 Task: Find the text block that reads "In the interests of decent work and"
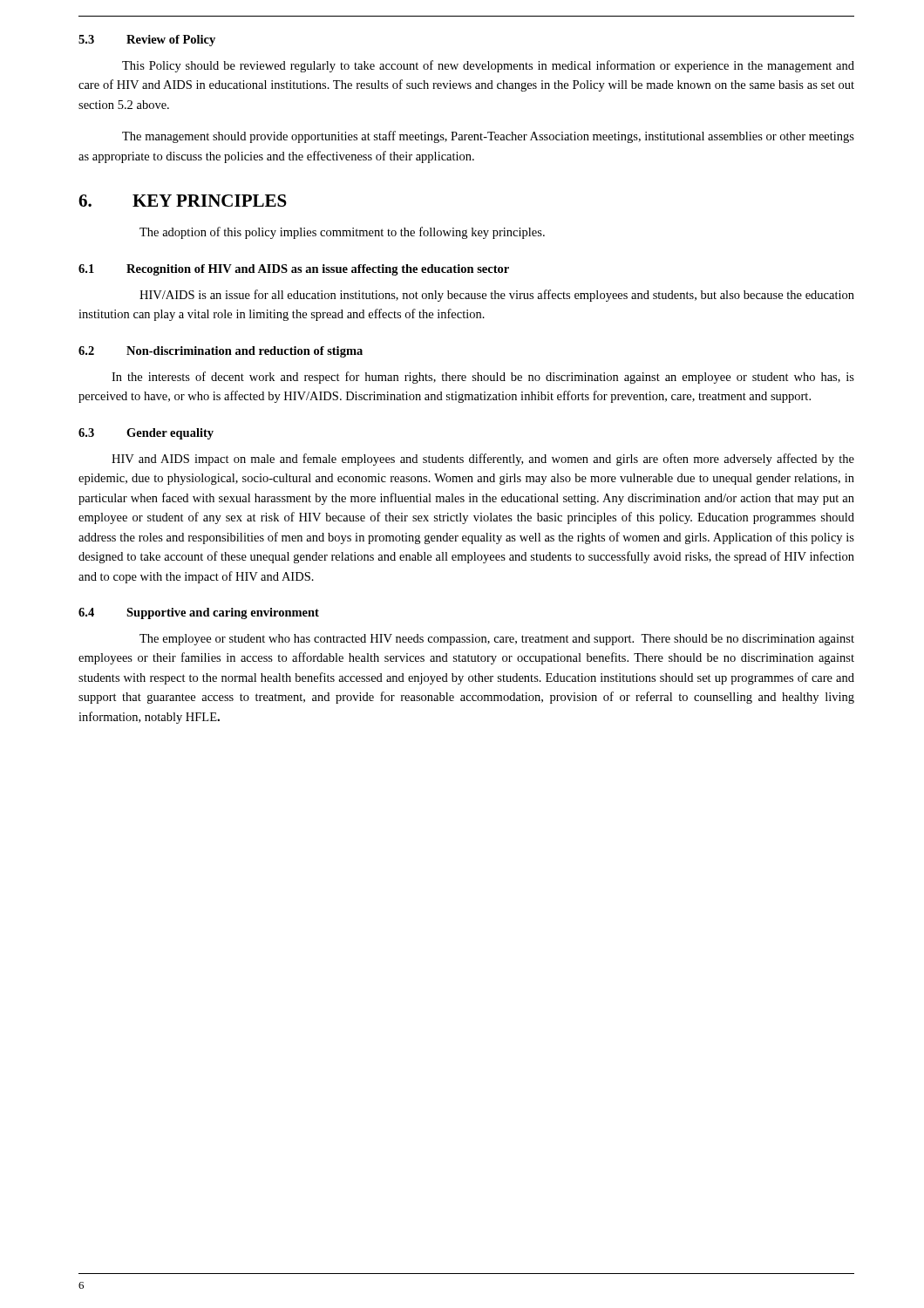[x=466, y=386]
